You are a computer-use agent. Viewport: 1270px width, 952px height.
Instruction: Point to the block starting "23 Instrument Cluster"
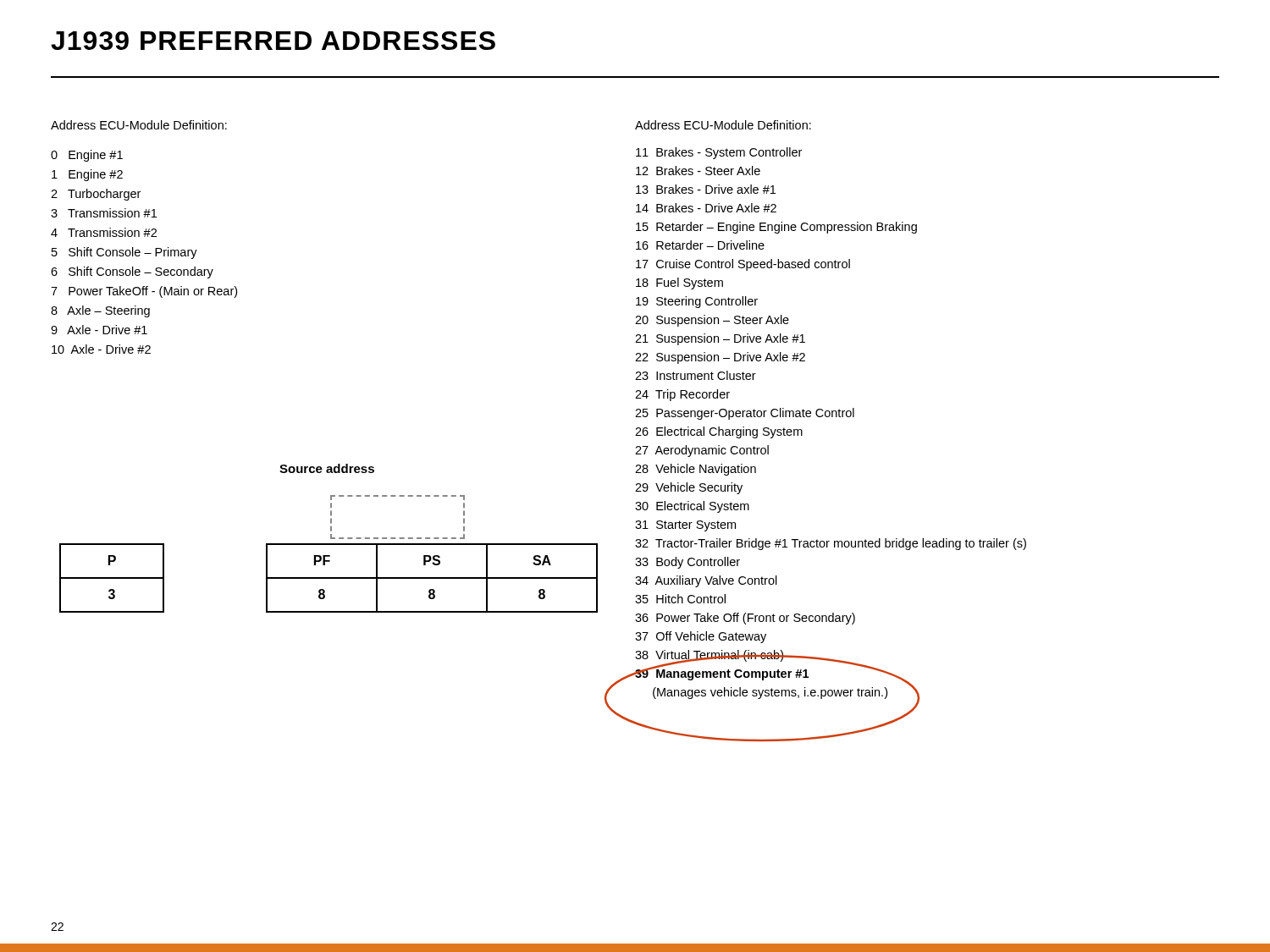(x=695, y=376)
